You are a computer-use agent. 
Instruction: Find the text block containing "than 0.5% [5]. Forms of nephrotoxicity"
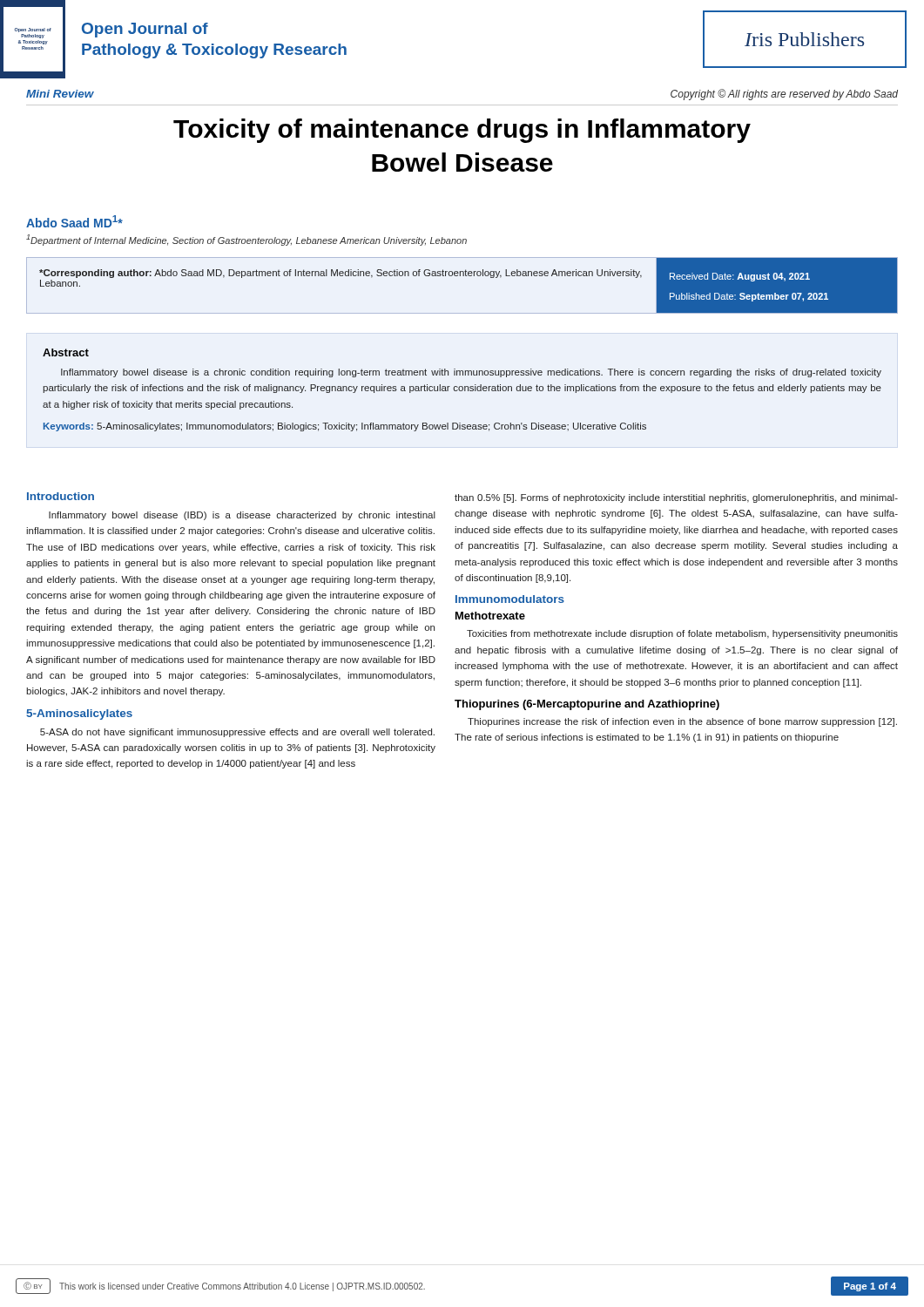pyautogui.click(x=676, y=538)
